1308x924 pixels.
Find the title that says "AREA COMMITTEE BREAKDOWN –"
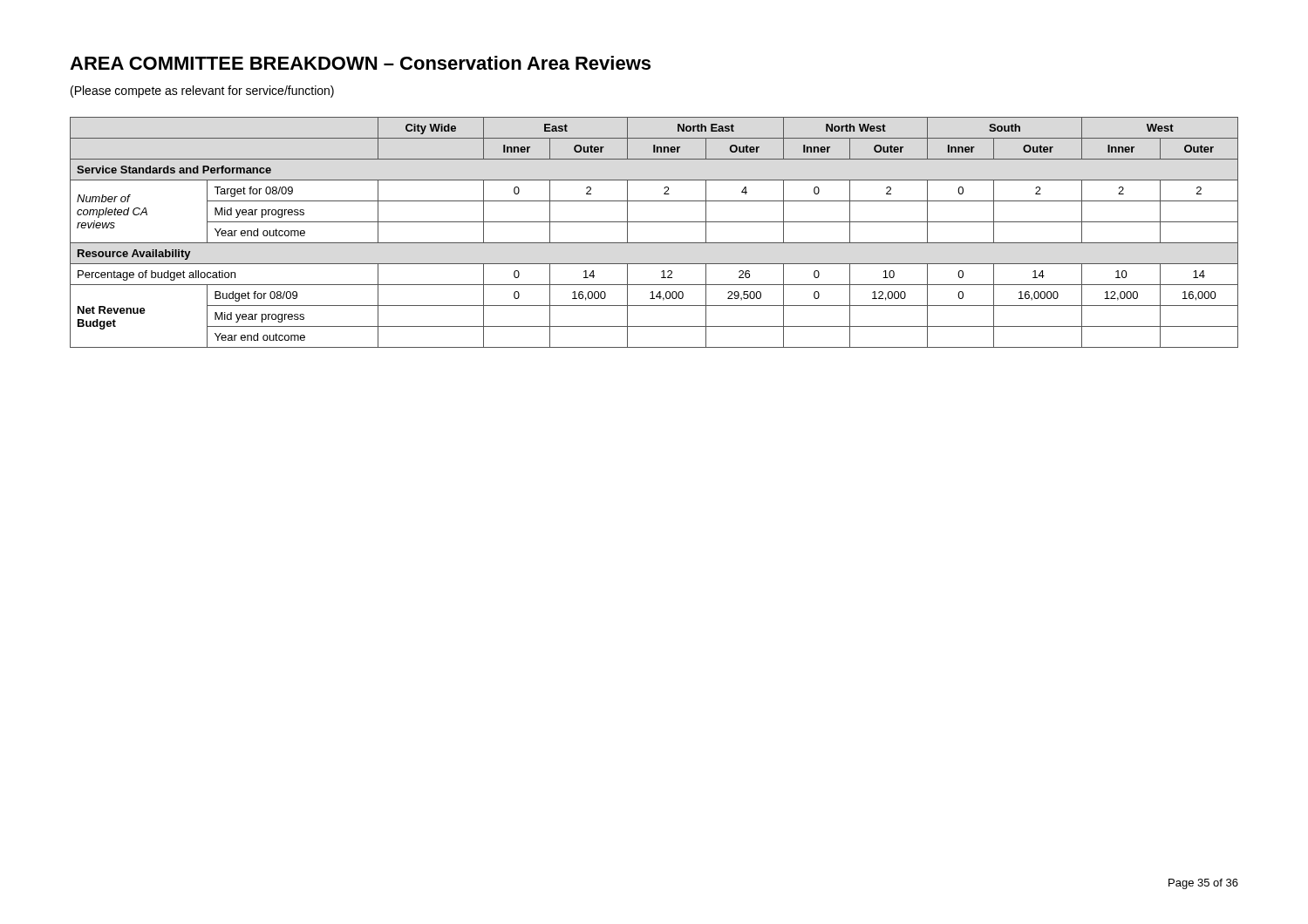(361, 63)
